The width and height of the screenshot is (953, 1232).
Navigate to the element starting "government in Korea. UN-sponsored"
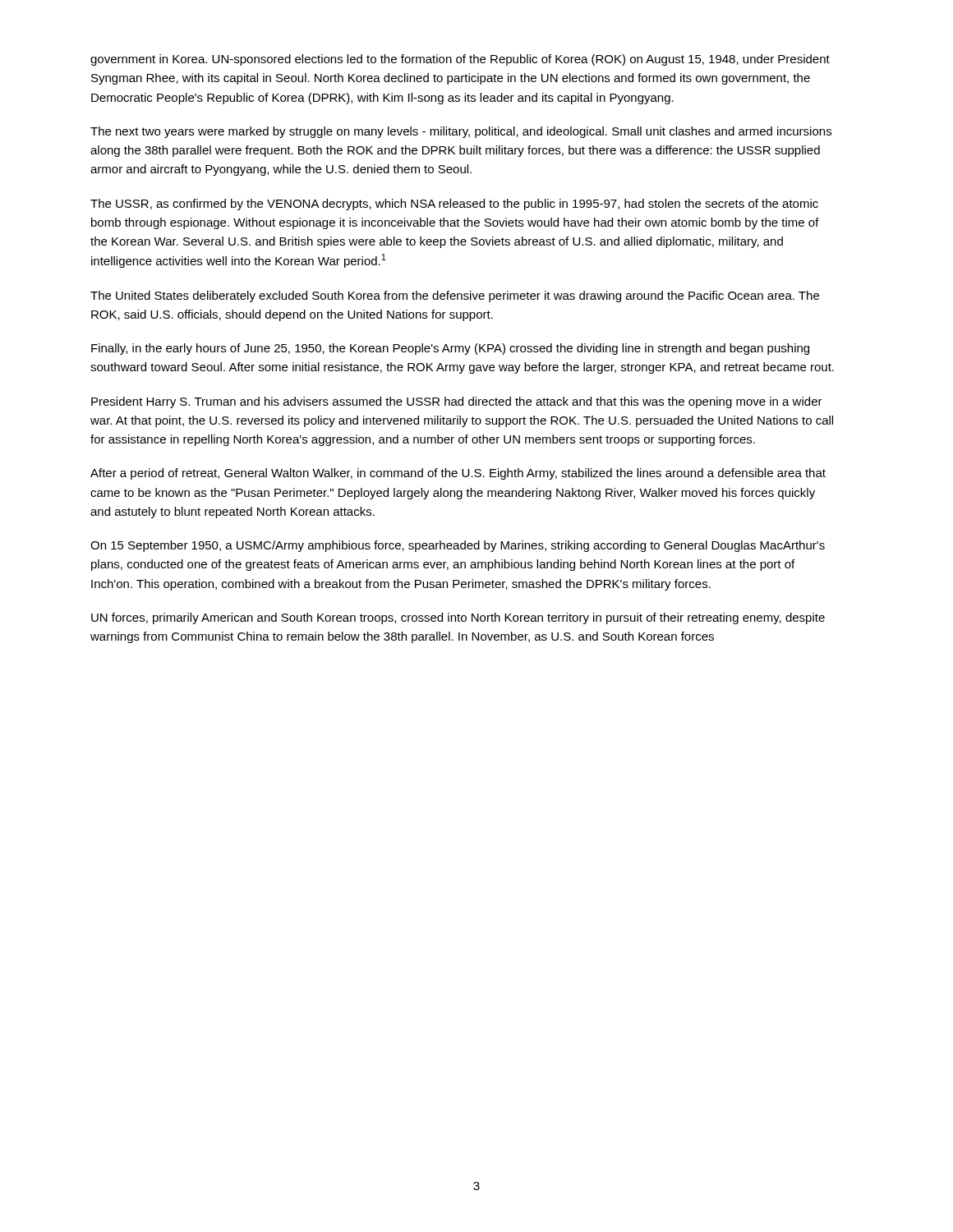460,78
